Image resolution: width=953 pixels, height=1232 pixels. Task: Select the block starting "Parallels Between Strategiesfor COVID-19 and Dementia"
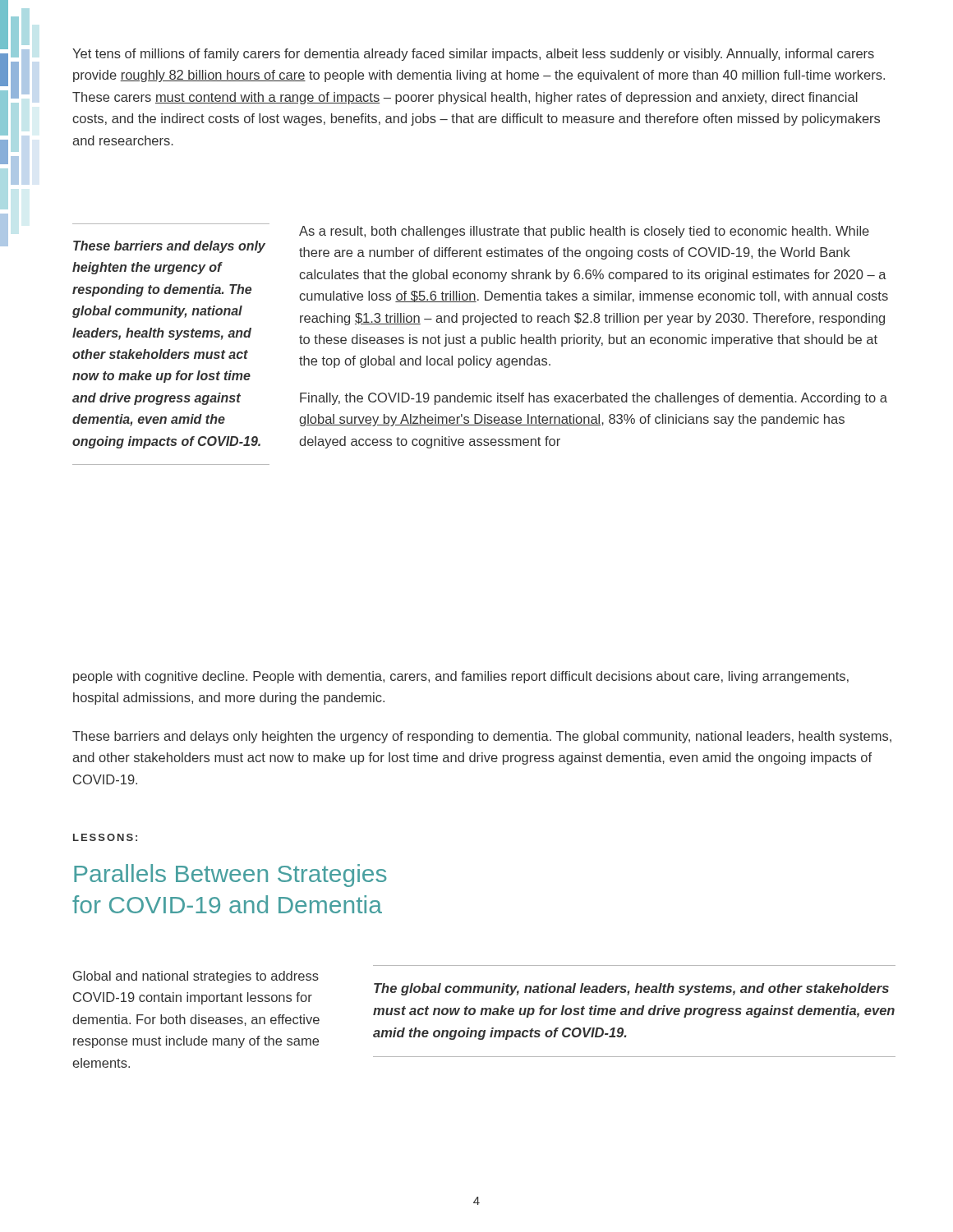coord(245,889)
